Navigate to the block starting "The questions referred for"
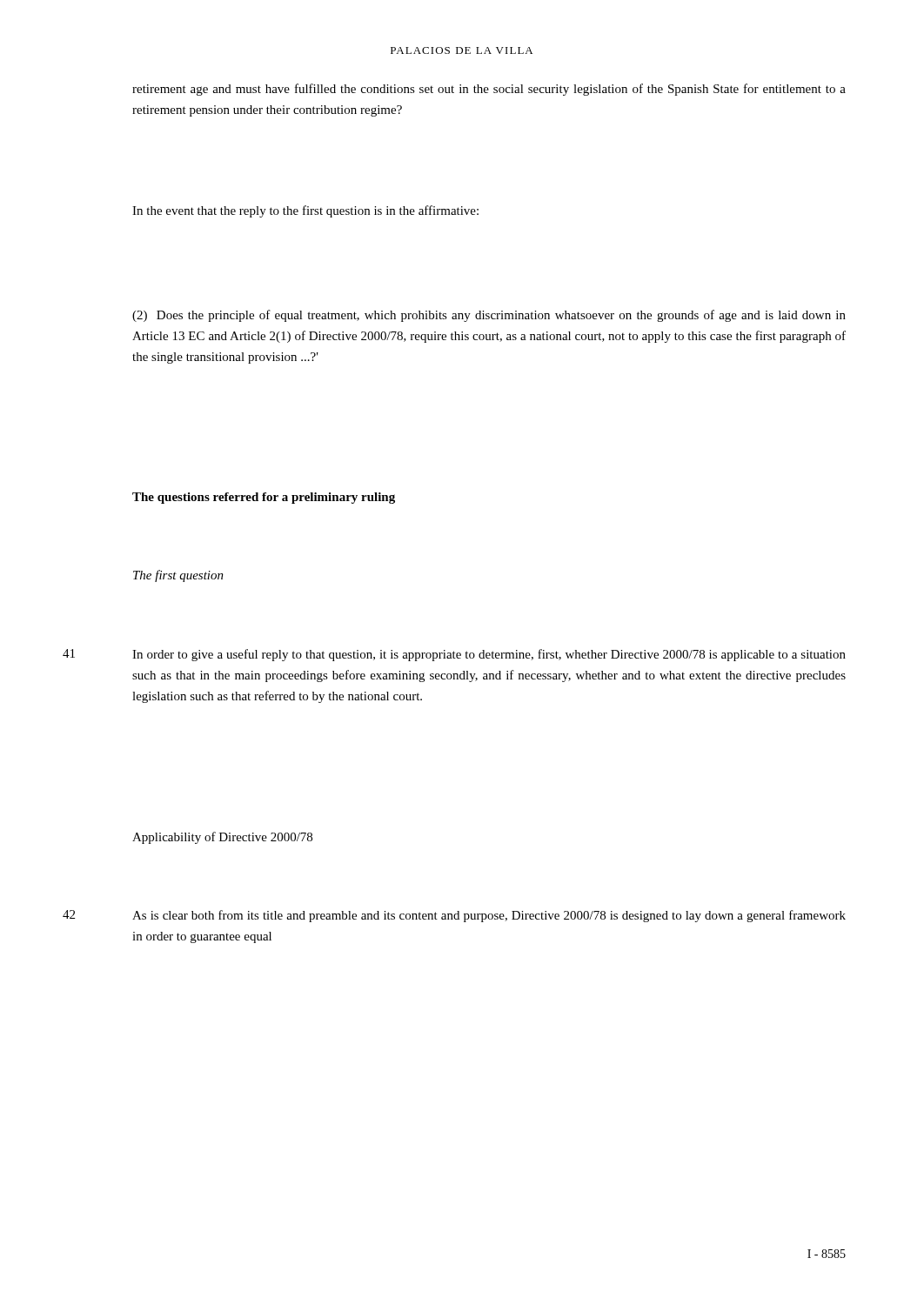 pos(264,497)
